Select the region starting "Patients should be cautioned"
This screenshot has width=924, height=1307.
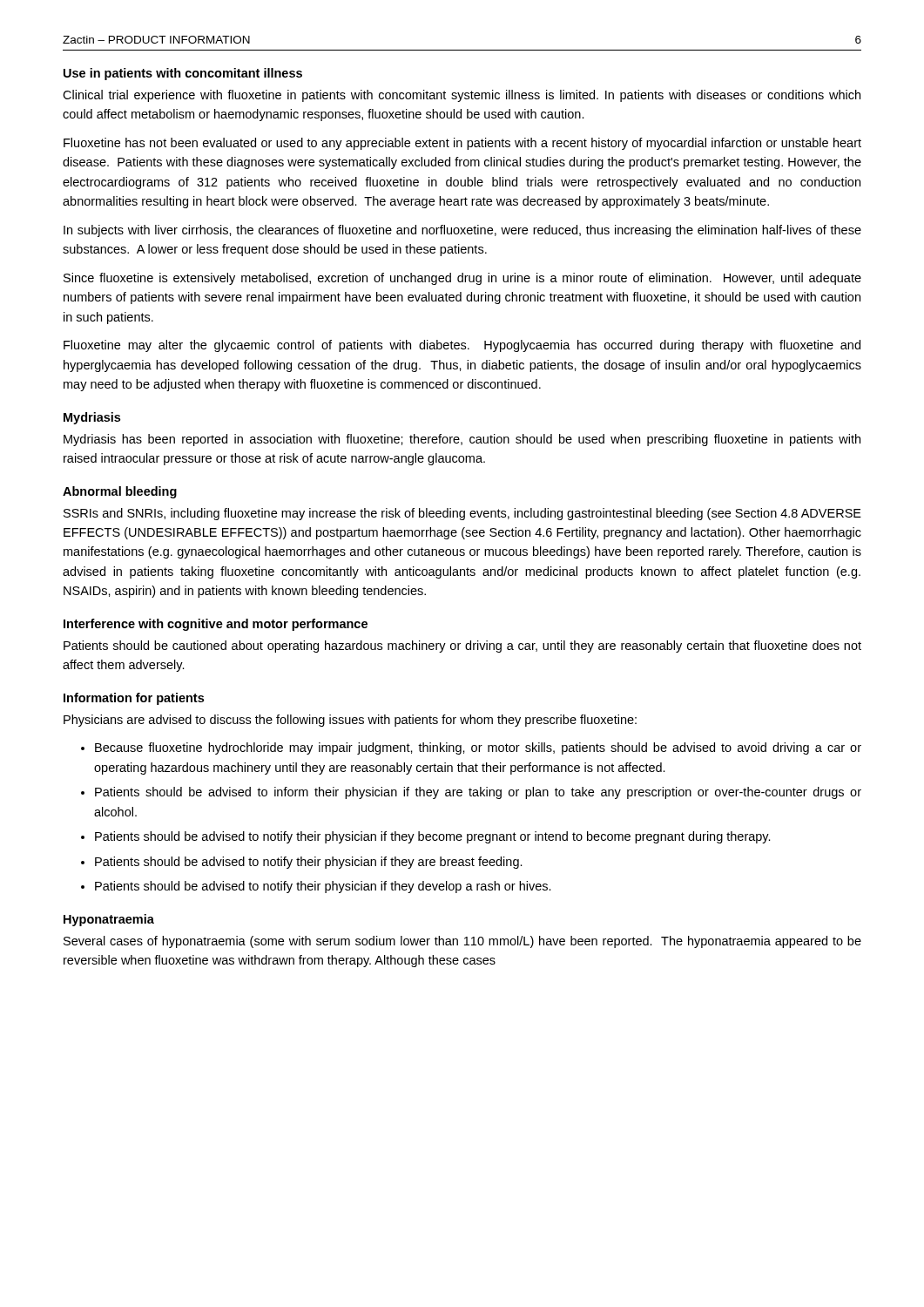(462, 655)
